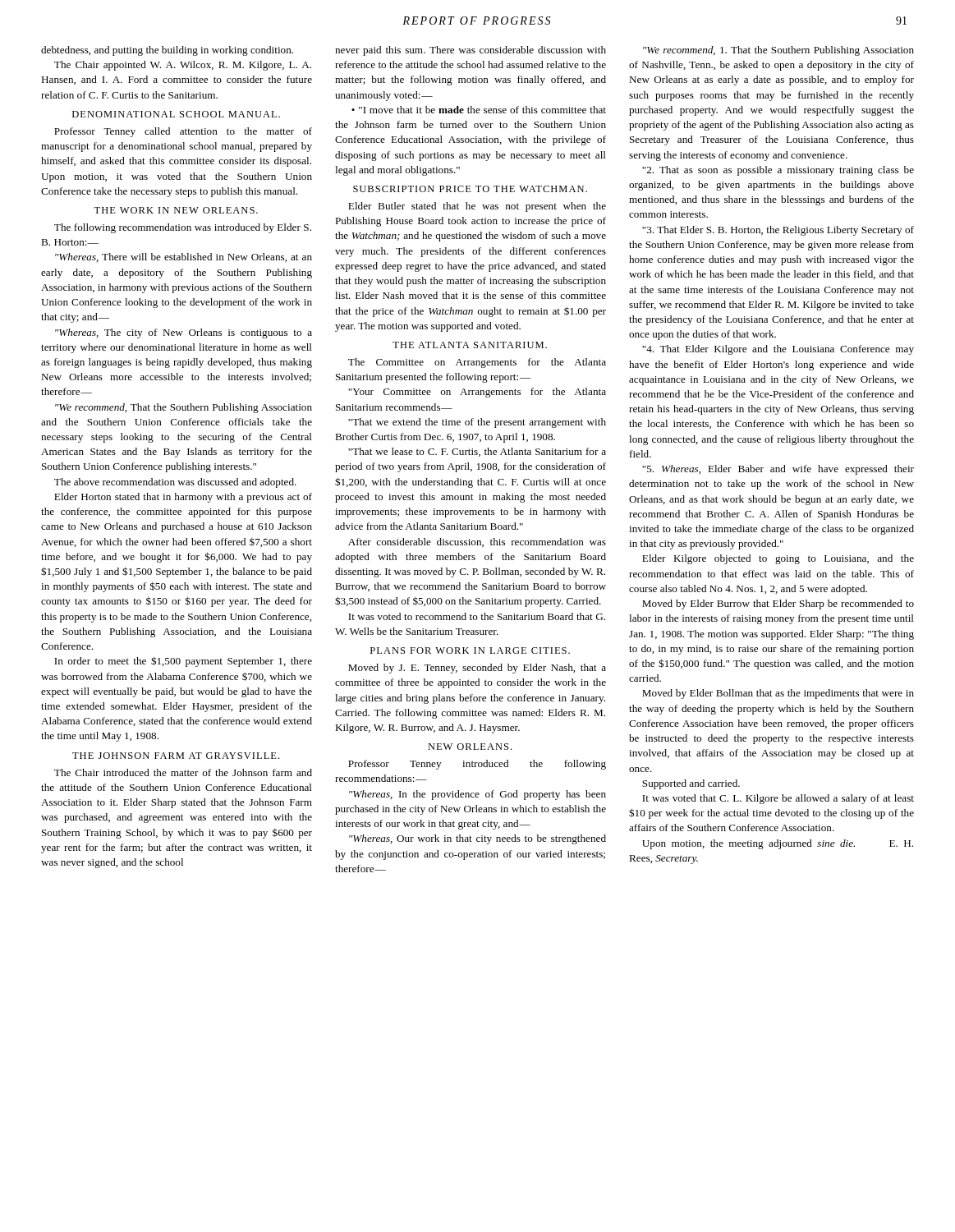
Task: Point to the element starting "The Work in New"
Action: pyautogui.click(x=177, y=210)
